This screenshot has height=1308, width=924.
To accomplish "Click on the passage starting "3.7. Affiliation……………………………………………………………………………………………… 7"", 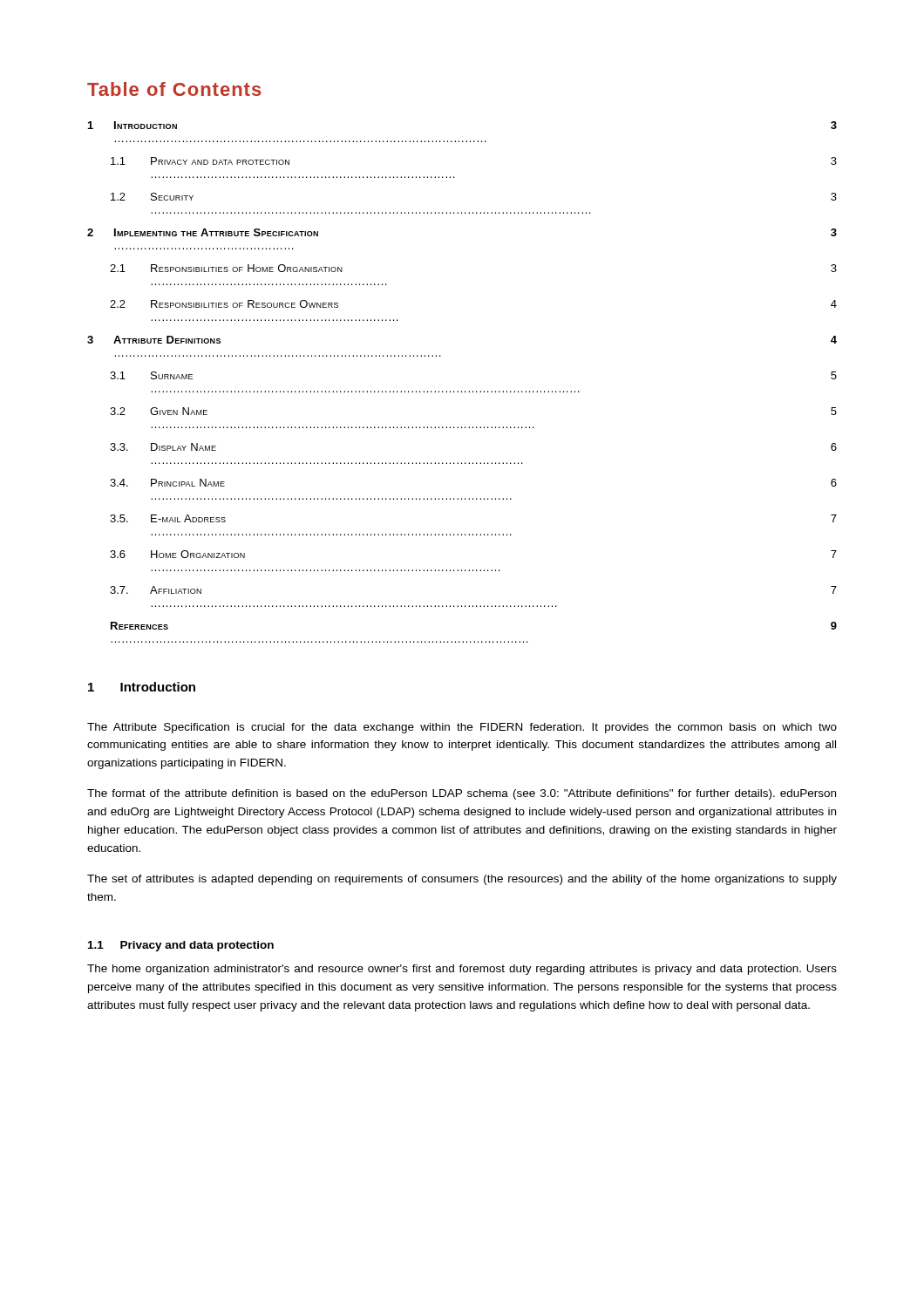I will (462, 596).
